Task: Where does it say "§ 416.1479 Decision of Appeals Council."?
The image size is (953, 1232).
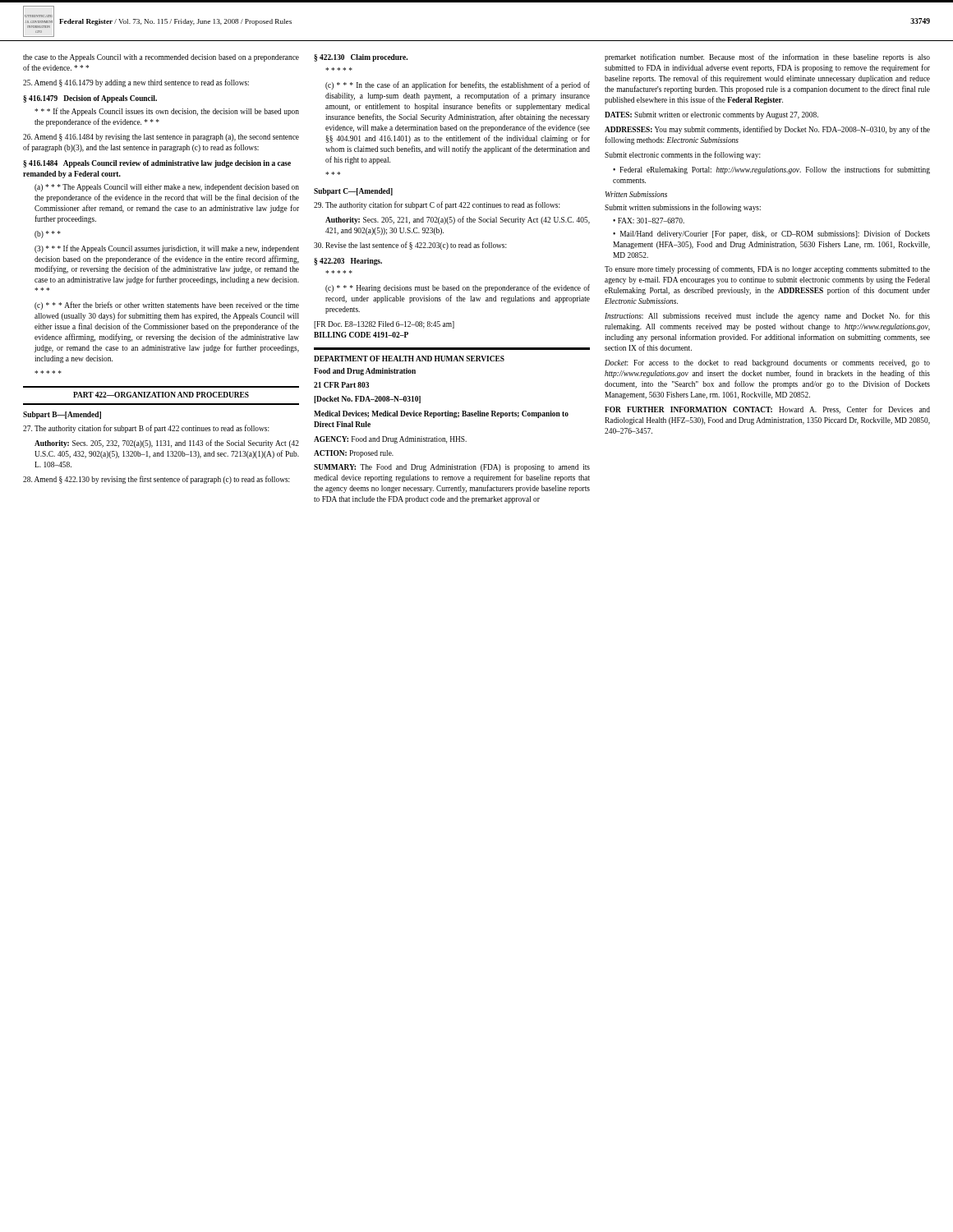Action: (x=90, y=98)
